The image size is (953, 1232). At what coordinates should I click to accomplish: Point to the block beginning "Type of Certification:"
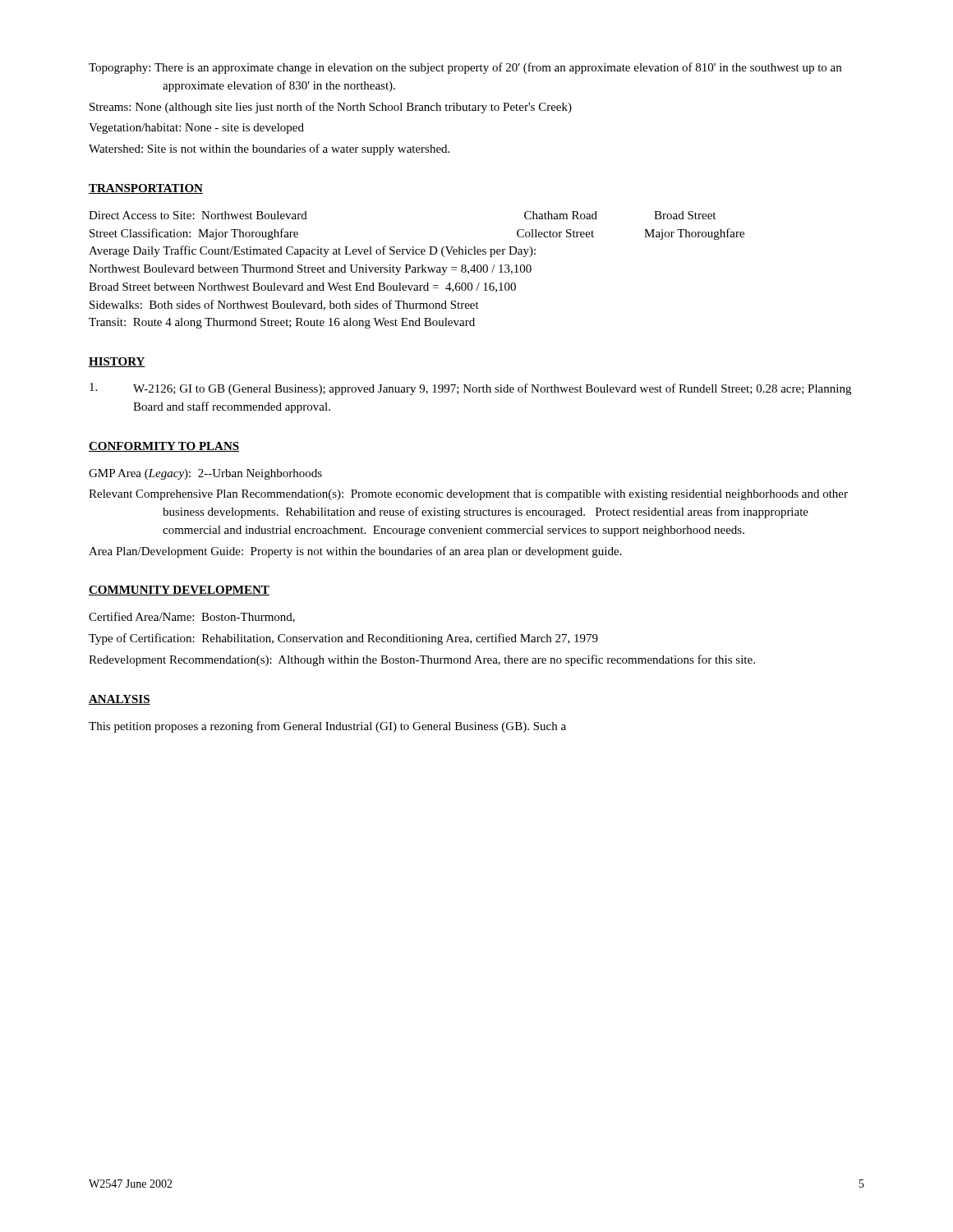[x=343, y=638]
